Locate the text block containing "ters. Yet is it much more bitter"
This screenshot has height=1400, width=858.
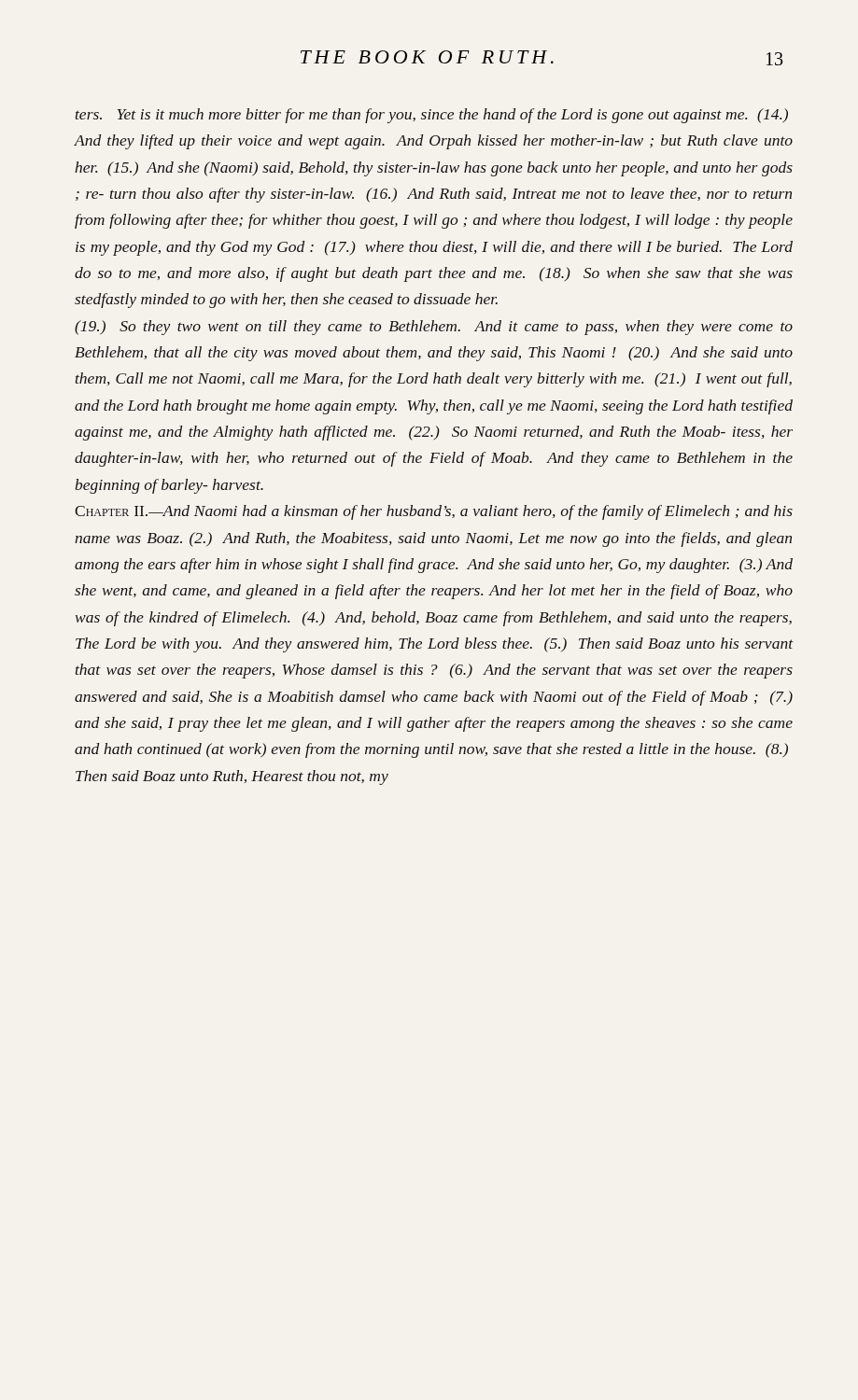[434, 445]
